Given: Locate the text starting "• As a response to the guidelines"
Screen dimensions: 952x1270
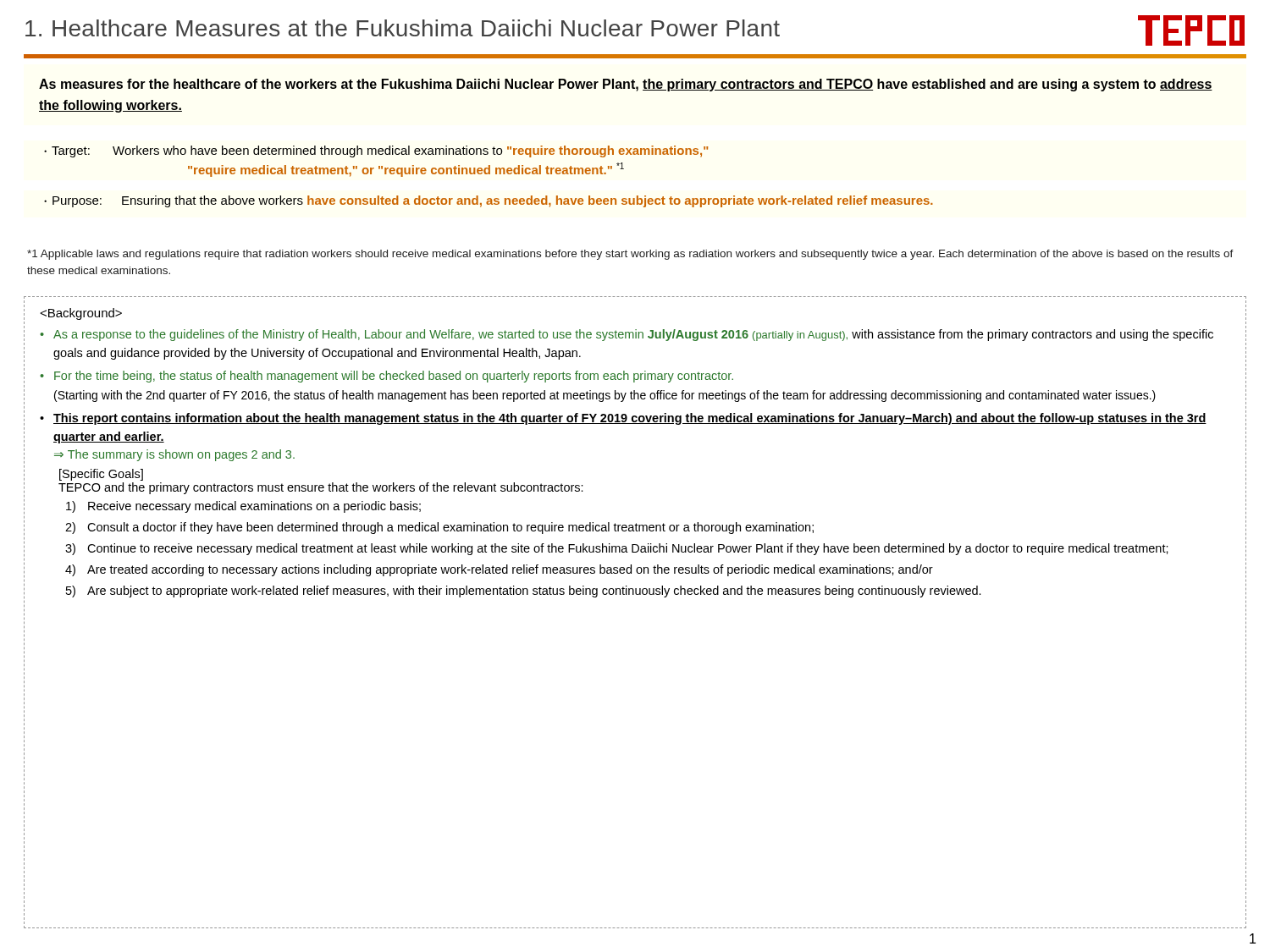Looking at the screenshot, I should (635, 344).
